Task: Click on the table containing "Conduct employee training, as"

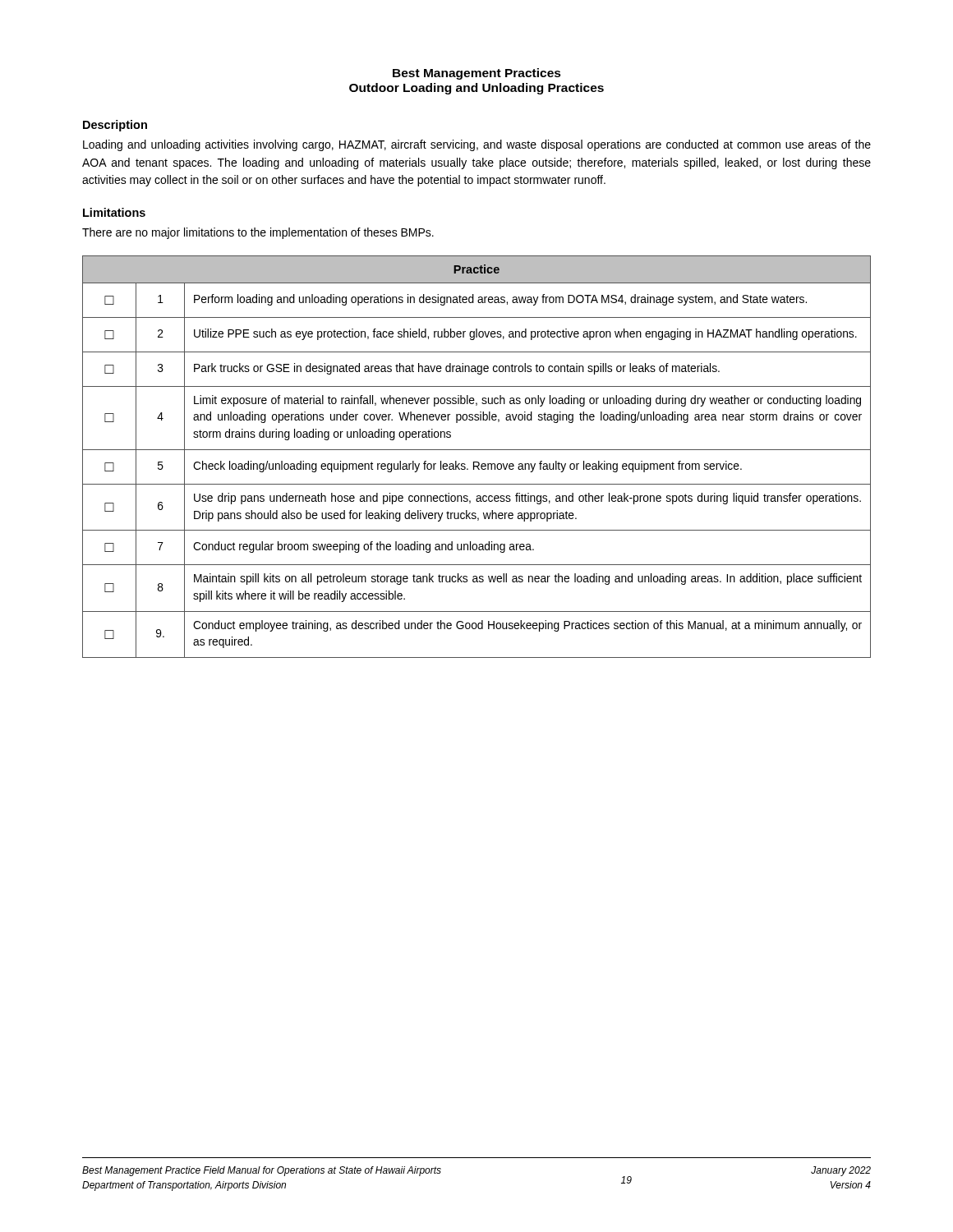Action: point(476,457)
